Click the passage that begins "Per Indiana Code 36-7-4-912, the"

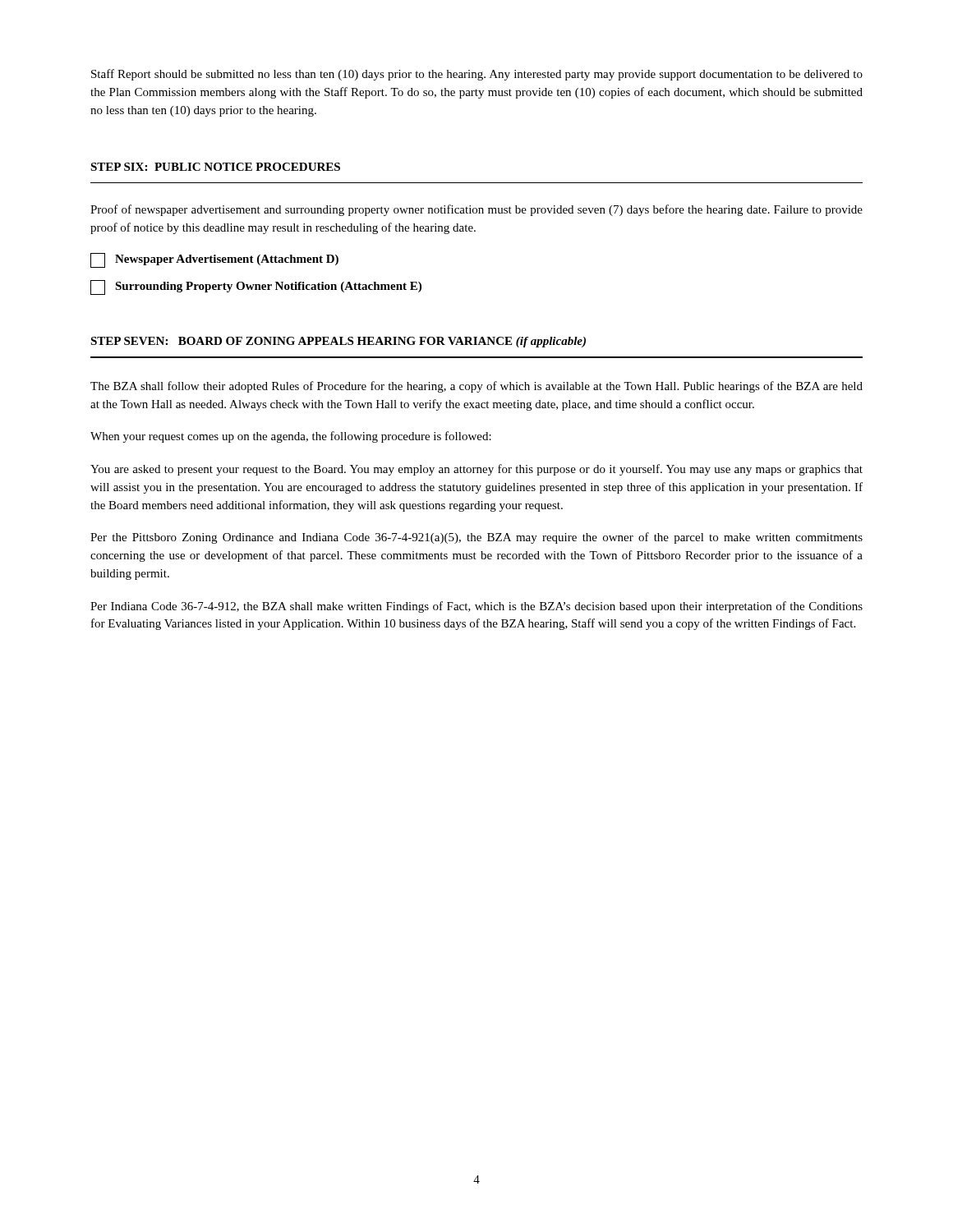476,615
